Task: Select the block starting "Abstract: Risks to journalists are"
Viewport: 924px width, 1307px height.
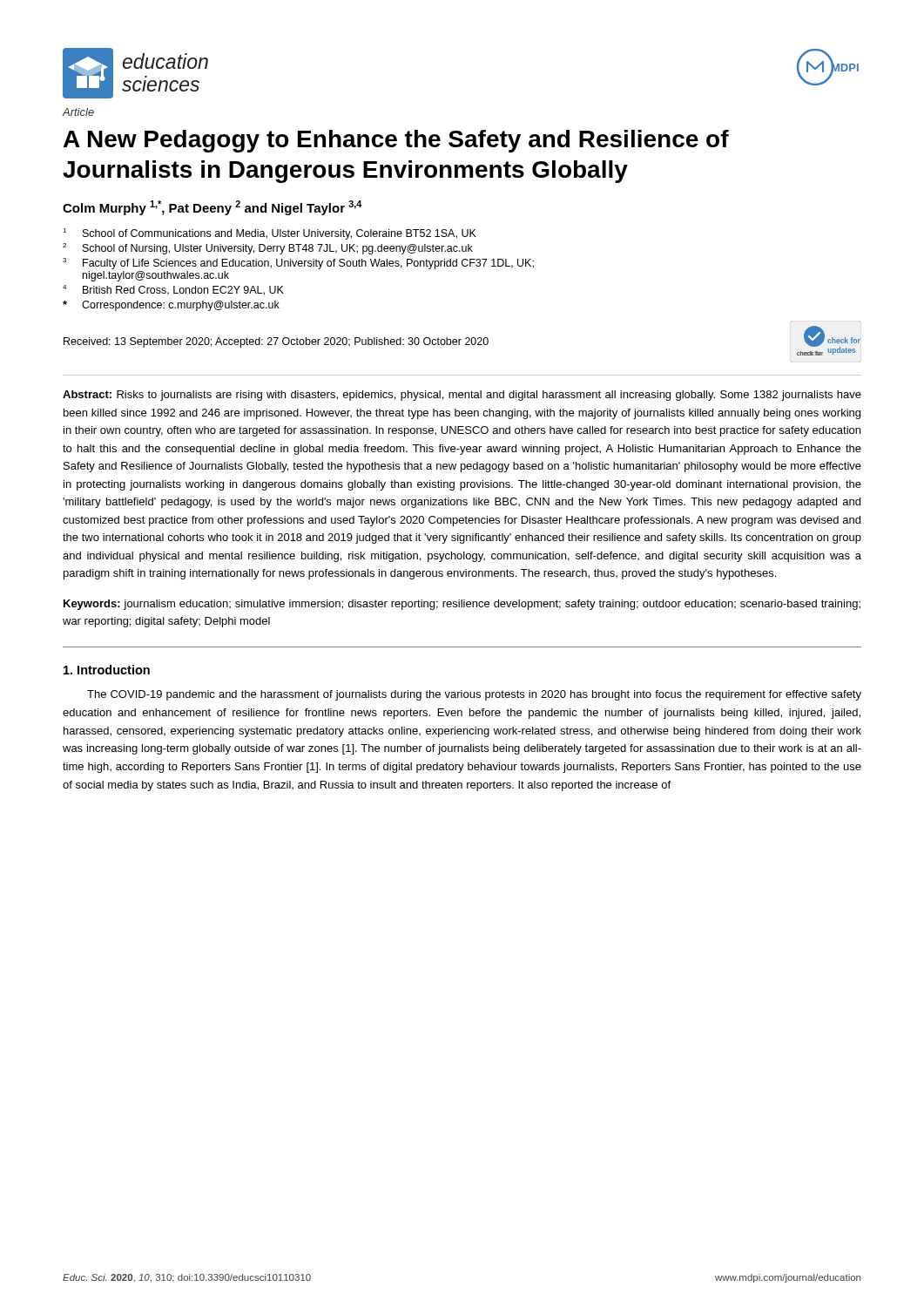Action: [462, 484]
